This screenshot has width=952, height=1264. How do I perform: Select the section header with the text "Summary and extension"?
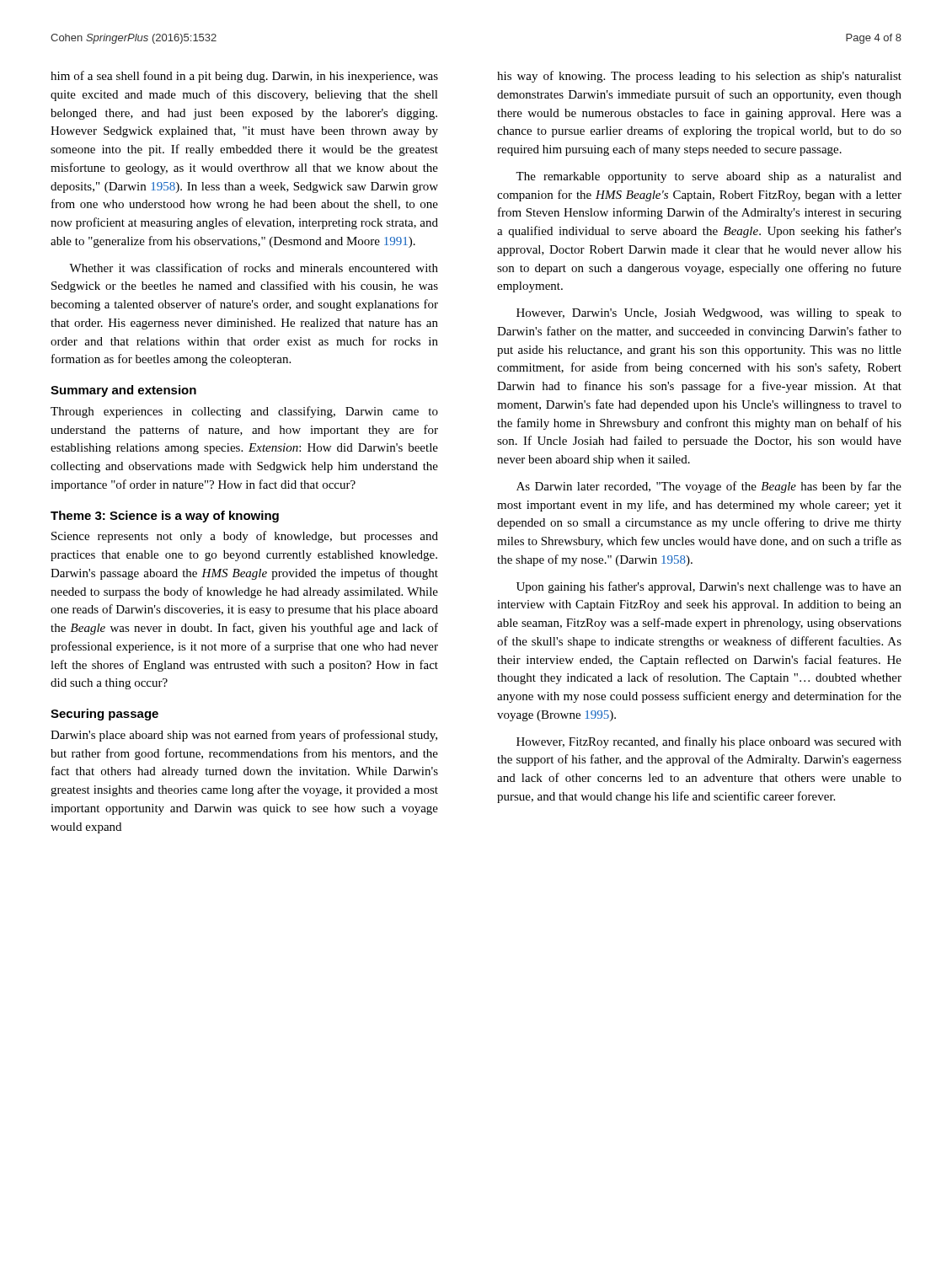click(x=123, y=391)
